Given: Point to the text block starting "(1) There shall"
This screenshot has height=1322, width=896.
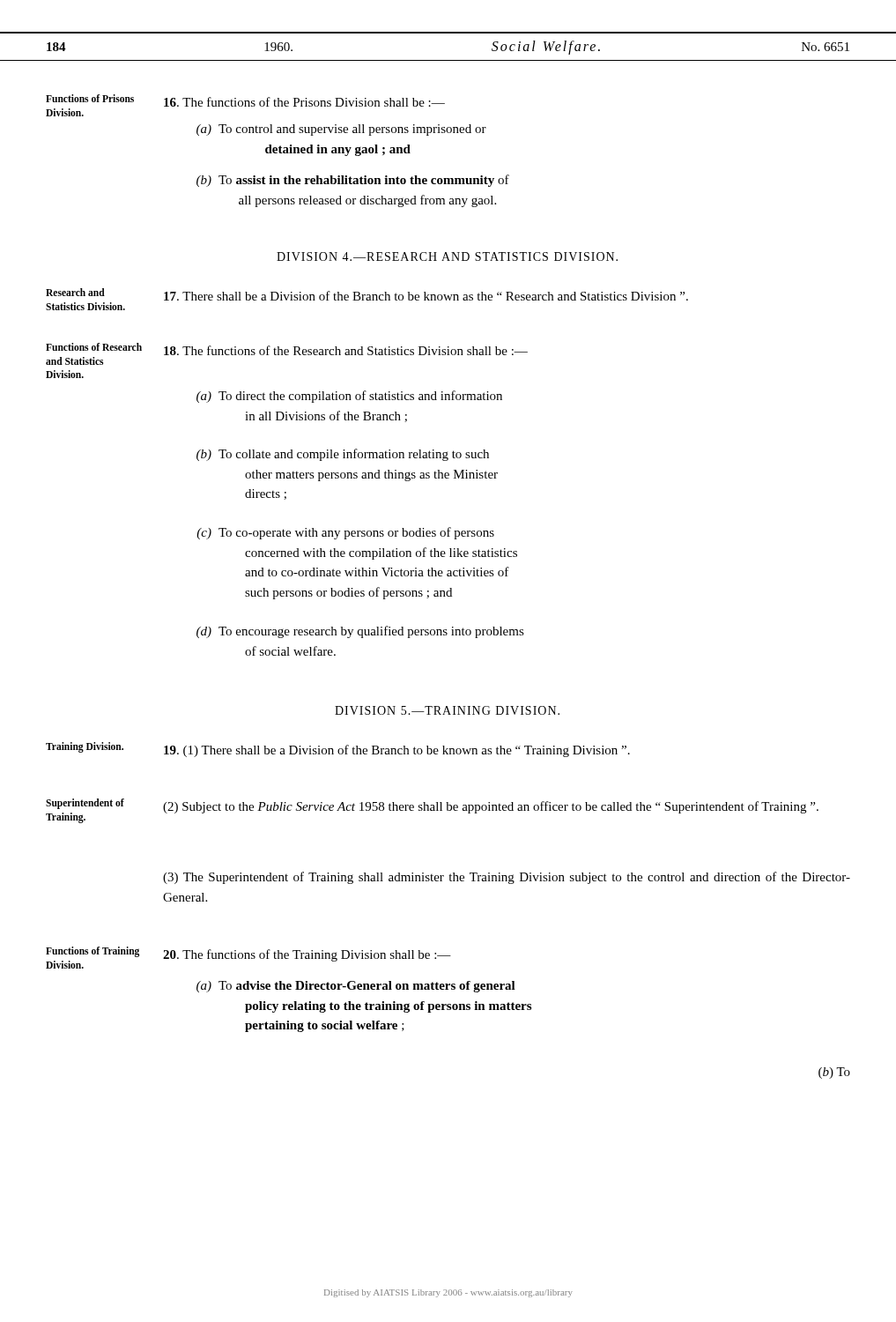Looking at the screenshot, I should 397,750.
